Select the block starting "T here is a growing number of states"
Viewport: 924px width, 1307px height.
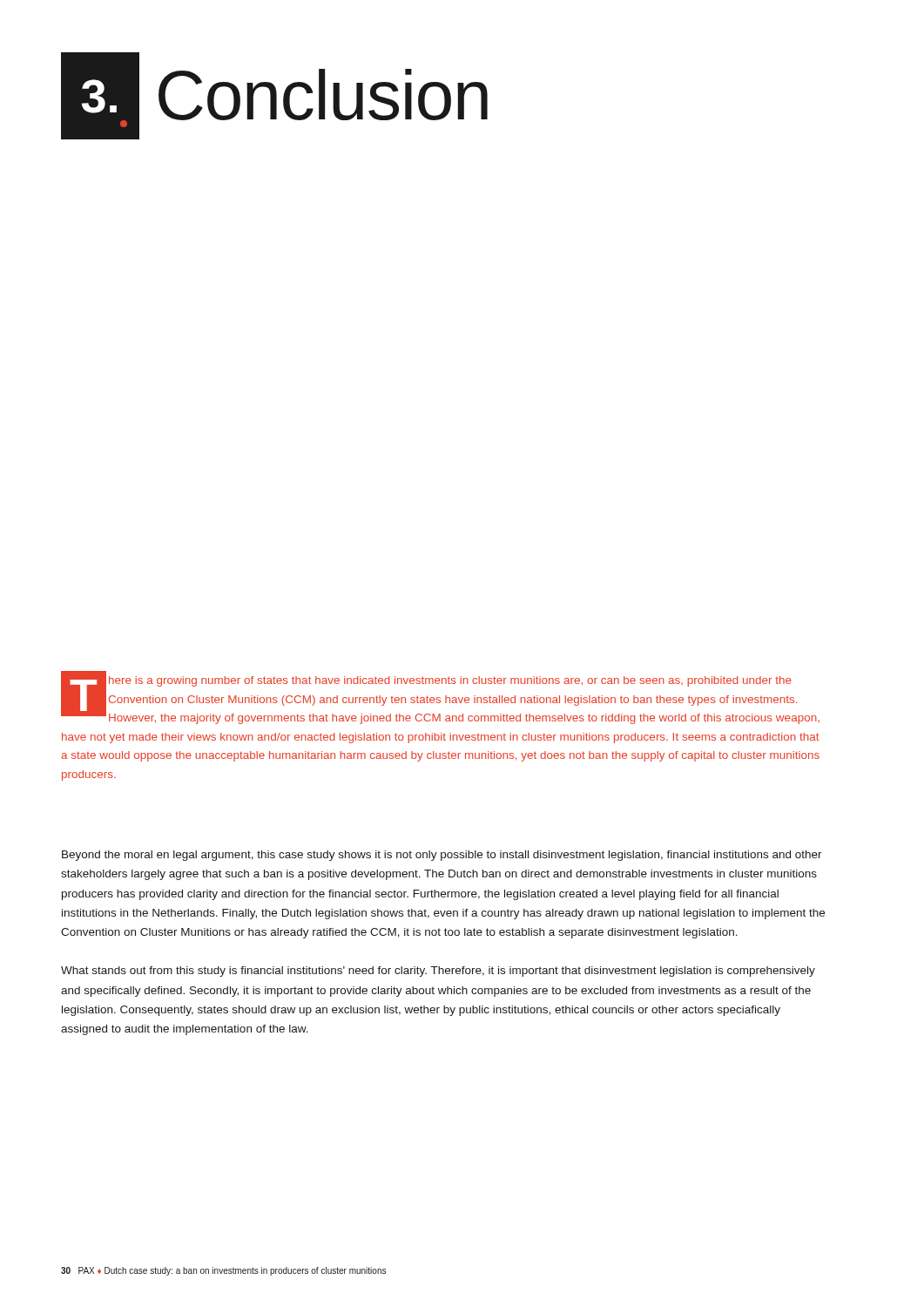coord(444,727)
